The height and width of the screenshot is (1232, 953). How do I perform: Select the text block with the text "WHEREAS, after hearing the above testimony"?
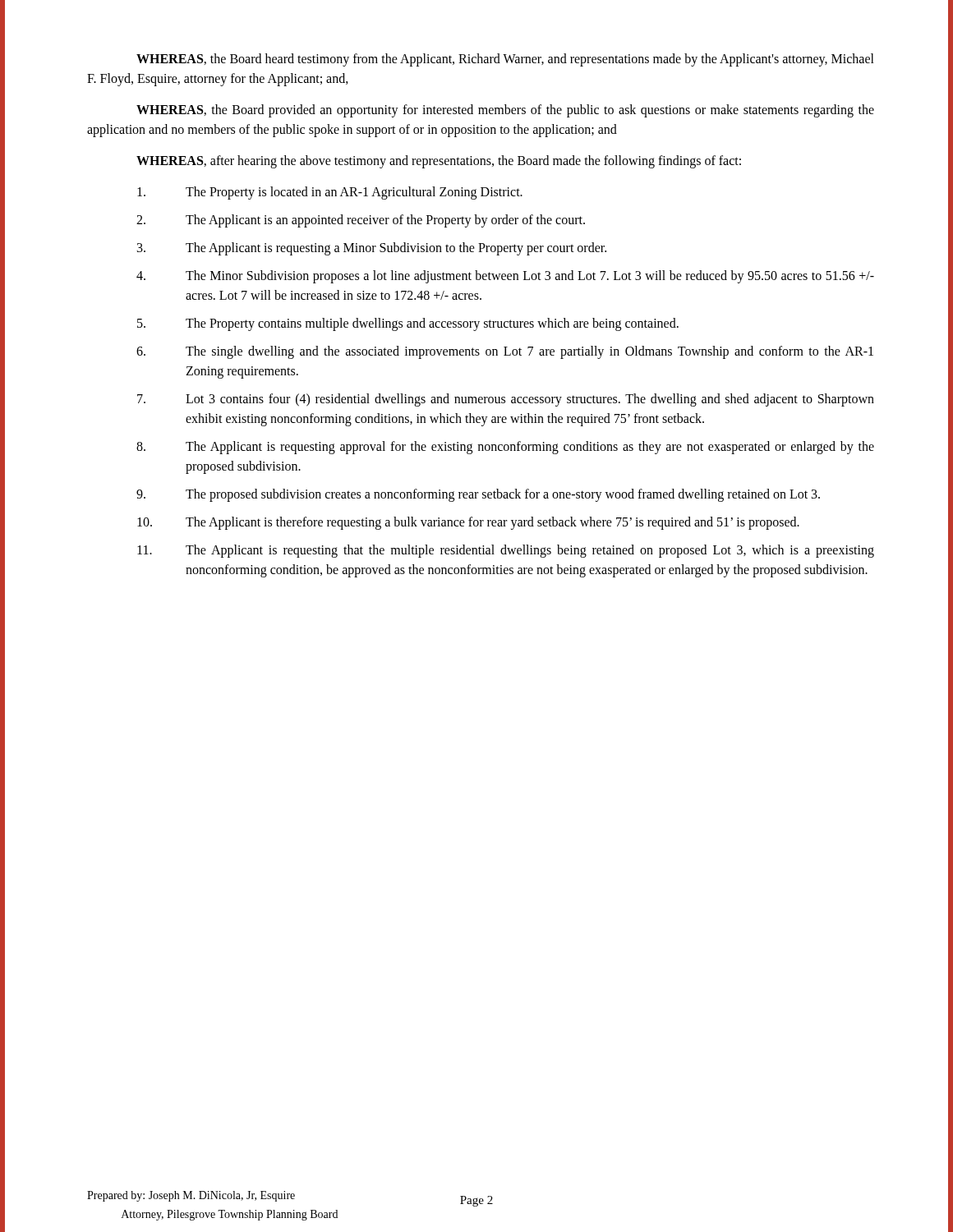pyautogui.click(x=439, y=161)
